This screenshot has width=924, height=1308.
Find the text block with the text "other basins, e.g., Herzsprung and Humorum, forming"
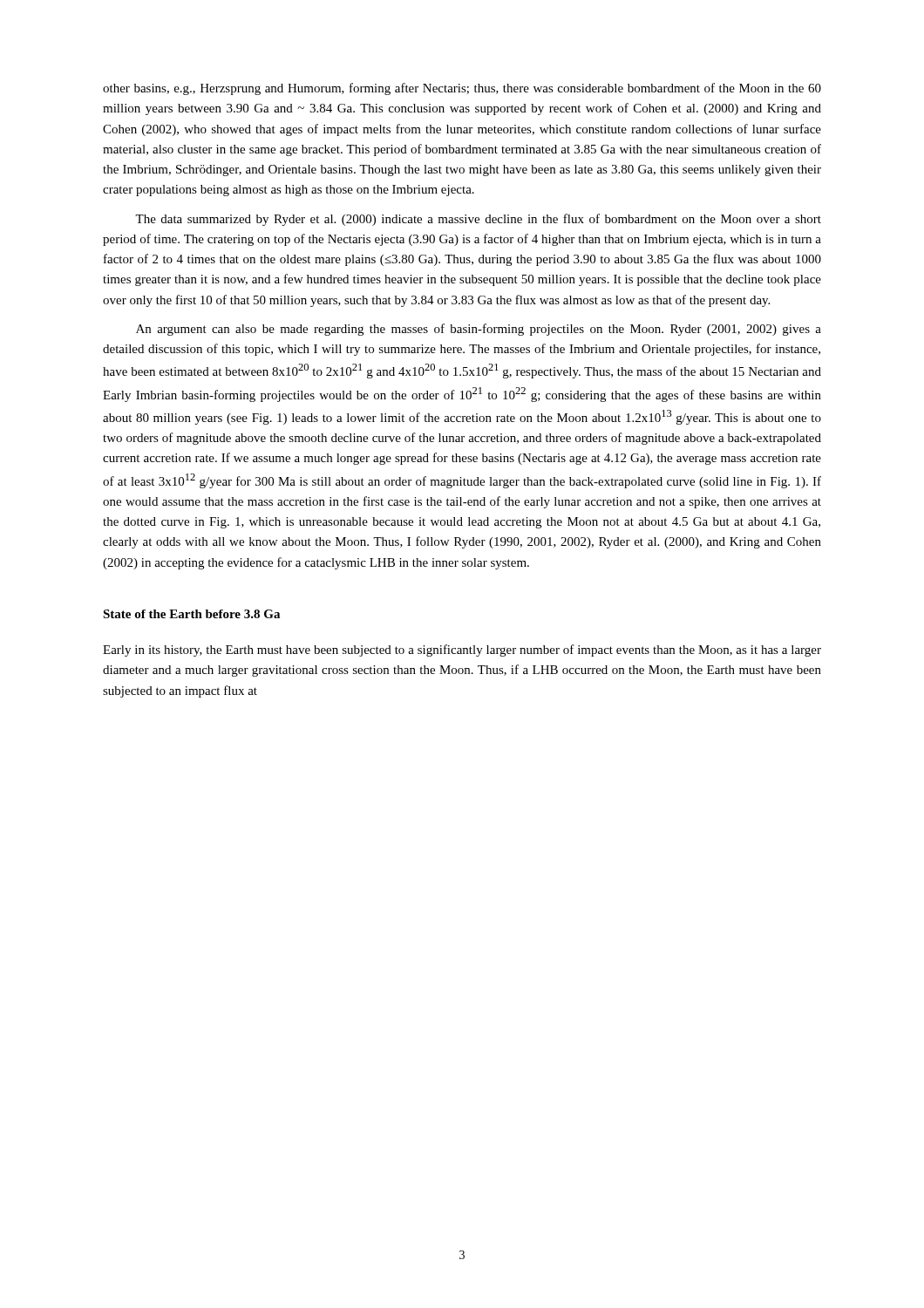462,139
